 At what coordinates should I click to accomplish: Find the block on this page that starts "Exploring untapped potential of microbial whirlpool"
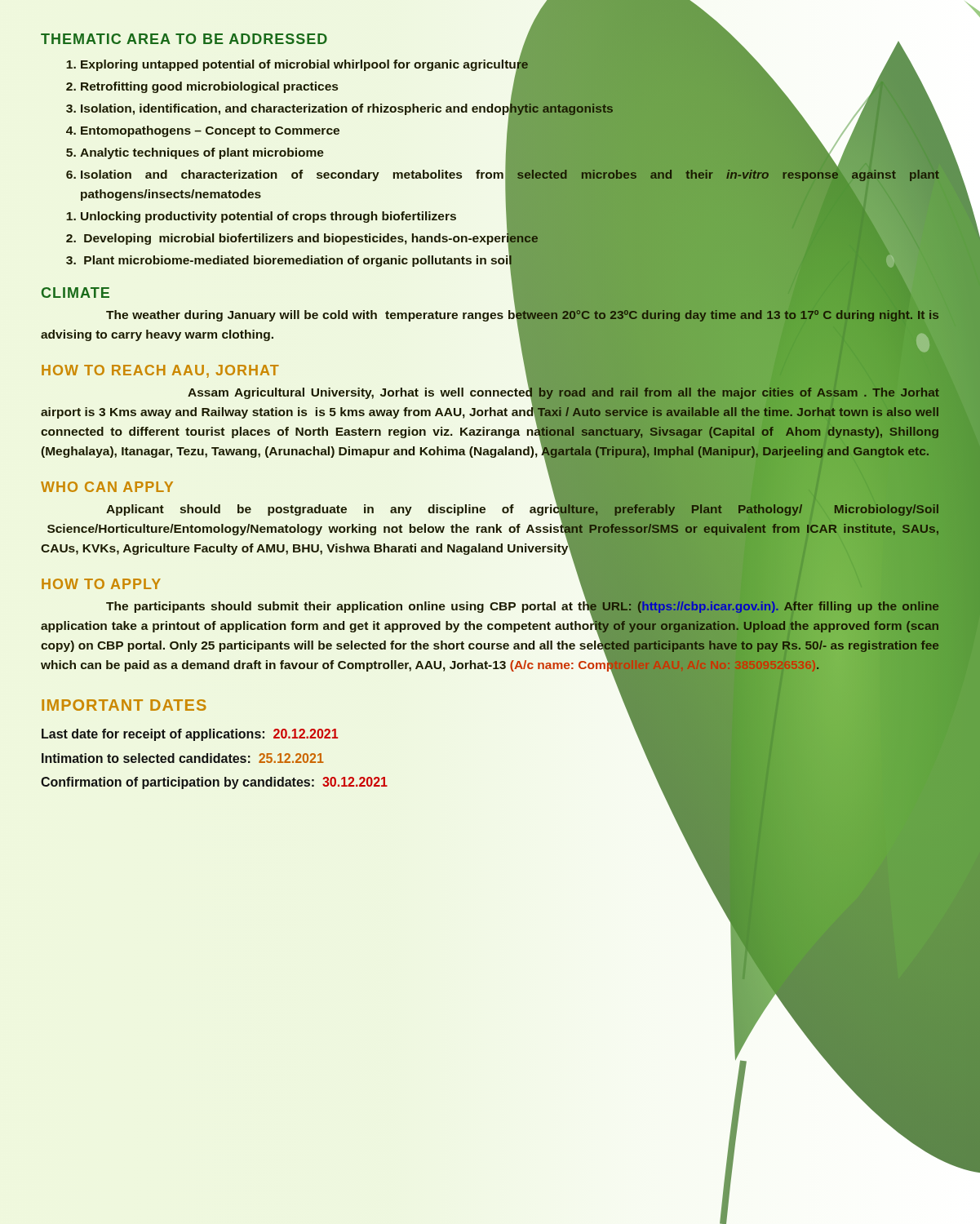click(498, 129)
